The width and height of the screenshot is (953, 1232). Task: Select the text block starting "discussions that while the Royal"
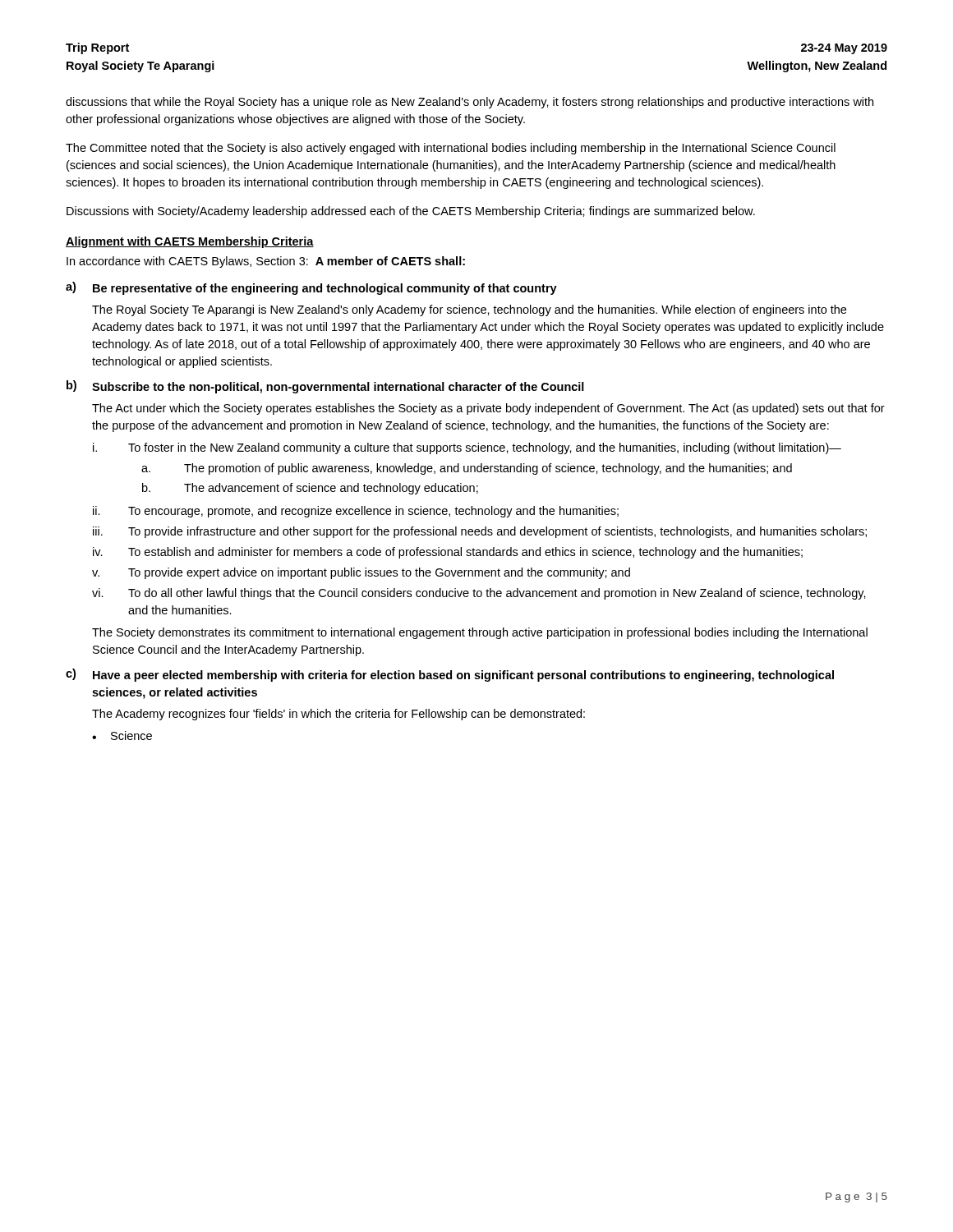(x=476, y=111)
